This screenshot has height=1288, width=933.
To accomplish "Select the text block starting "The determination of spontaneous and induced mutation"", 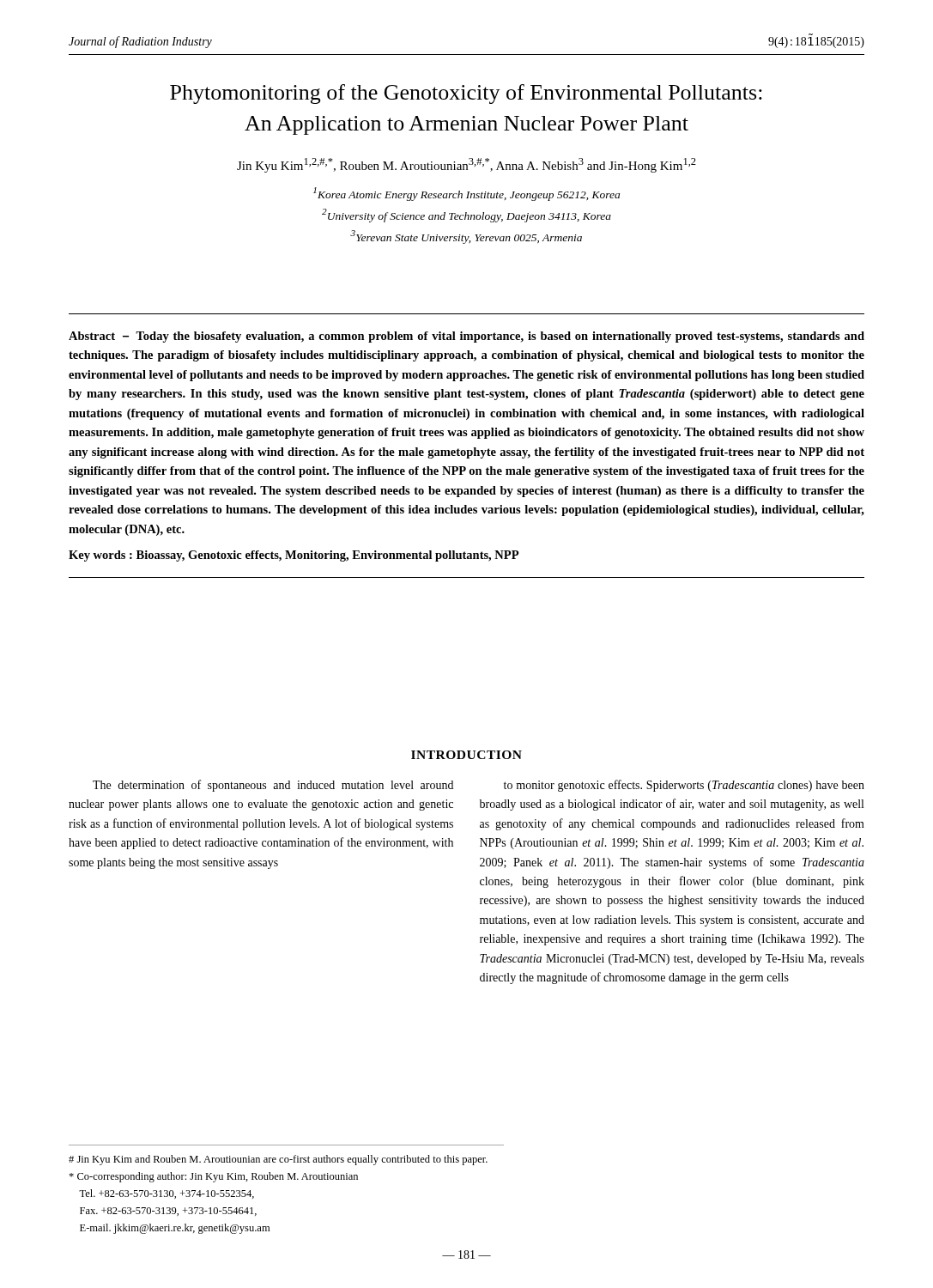I will pyautogui.click(x=261, y=824).
